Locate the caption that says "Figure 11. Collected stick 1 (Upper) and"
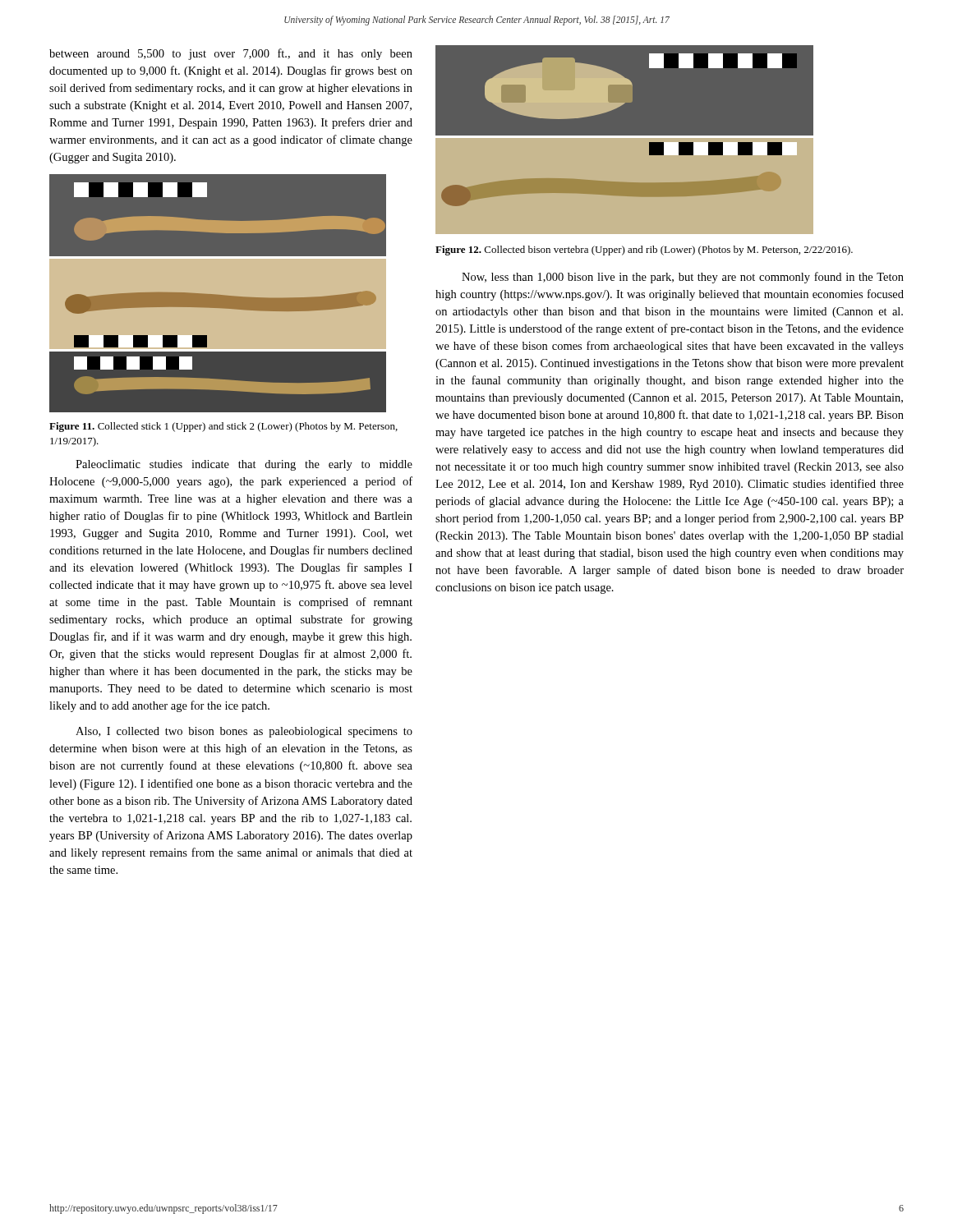Viewport: 953px width, 1232px height. 224,433
